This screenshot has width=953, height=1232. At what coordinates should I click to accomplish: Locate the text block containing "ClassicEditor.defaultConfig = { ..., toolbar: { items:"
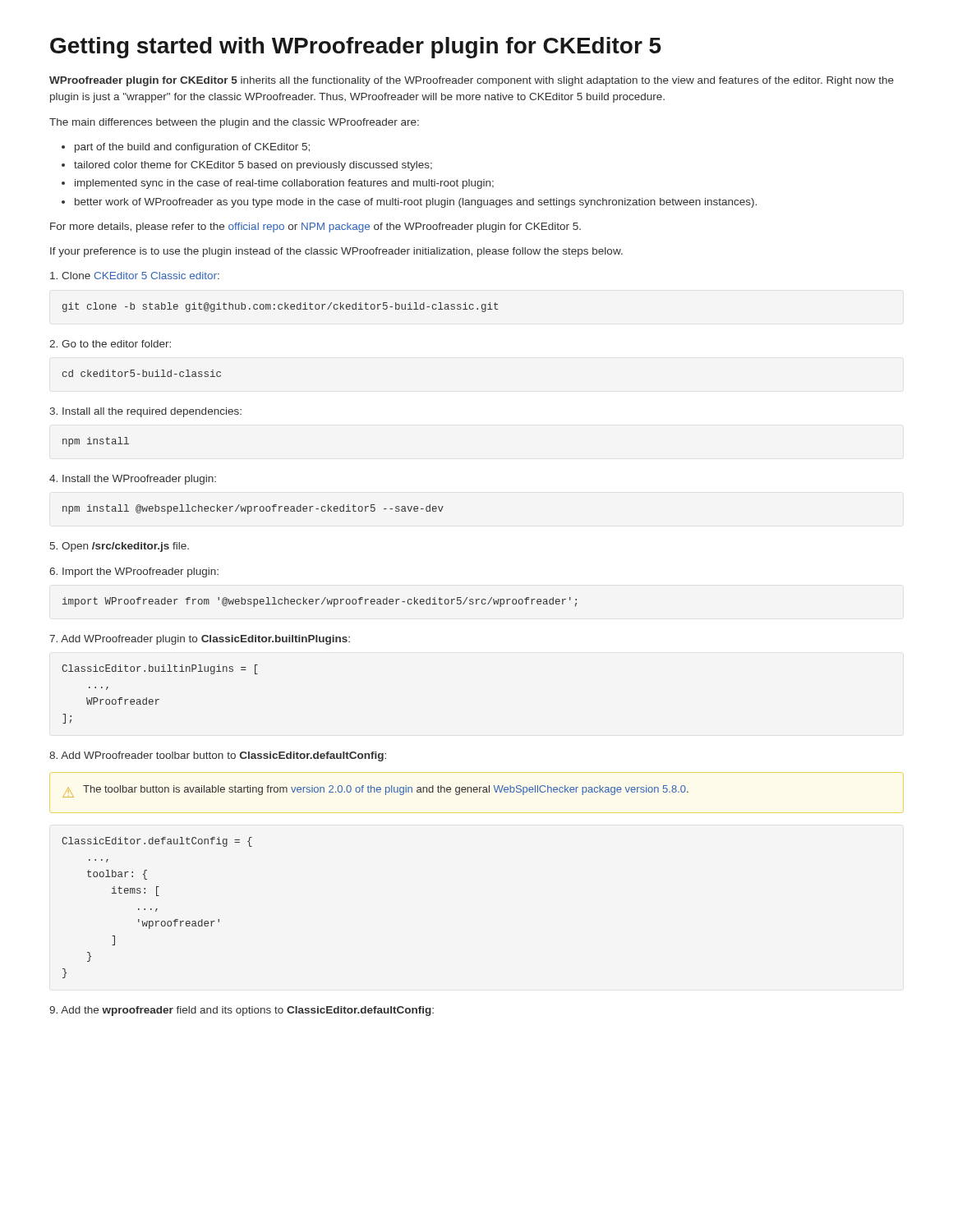[x=157, y=842]
